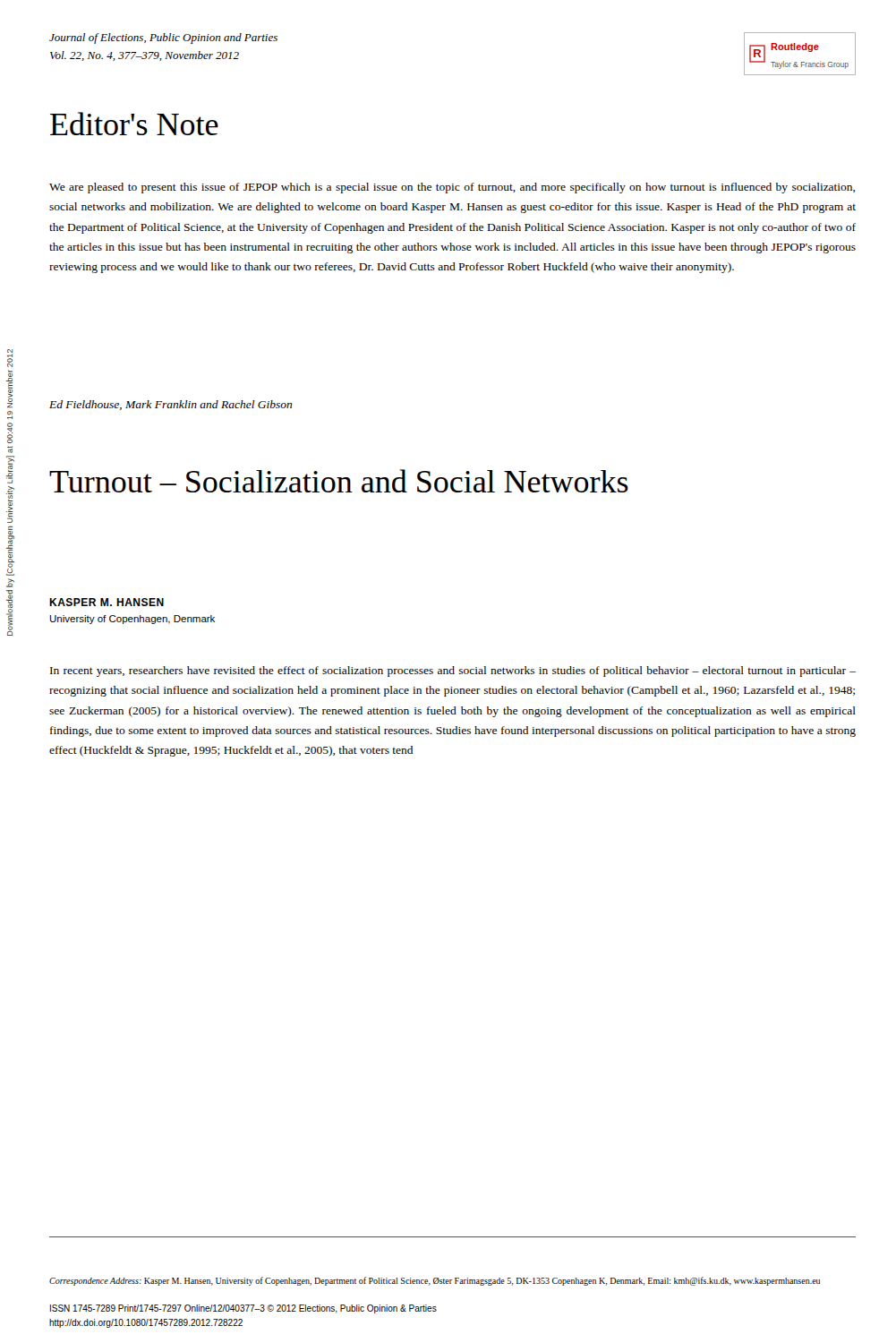Where is the passage that starts "We are pleased to present this issue of"?
The height and width of the screenshot is (1343, 896).
click(x=452, y=227)
